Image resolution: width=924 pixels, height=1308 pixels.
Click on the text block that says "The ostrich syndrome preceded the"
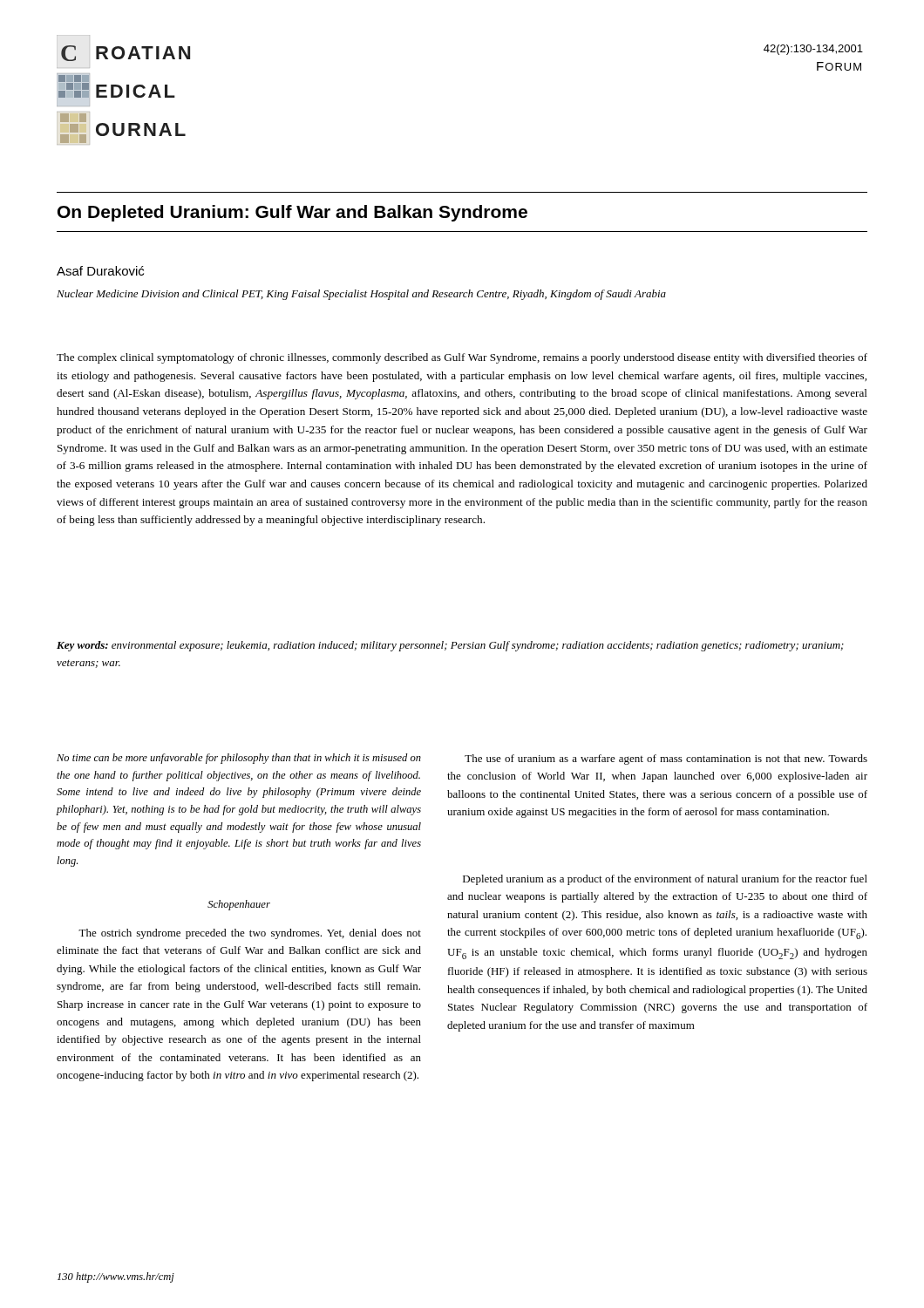(x=239, y=1004)
